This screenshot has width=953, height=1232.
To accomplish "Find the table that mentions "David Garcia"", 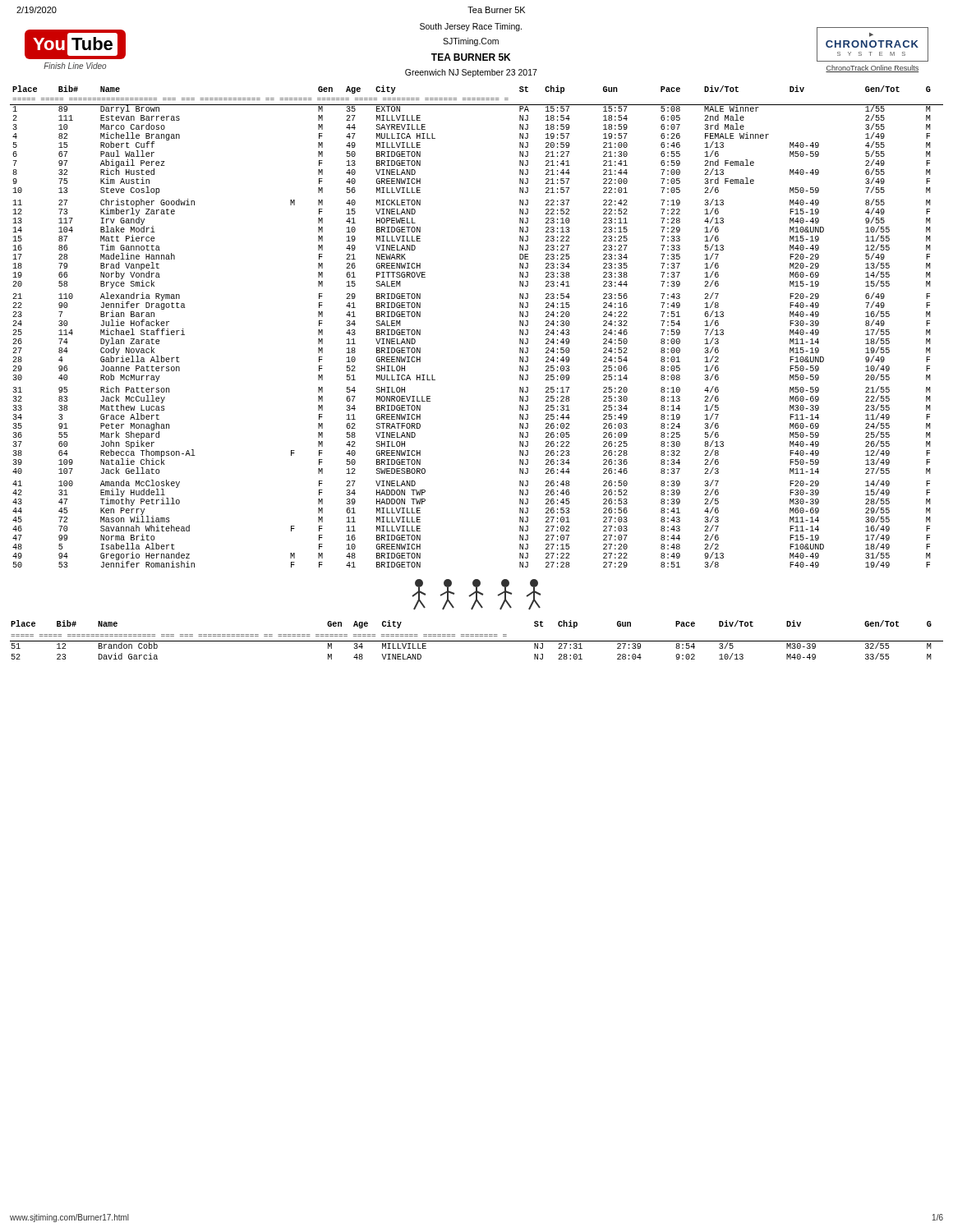I will [476, 641].
